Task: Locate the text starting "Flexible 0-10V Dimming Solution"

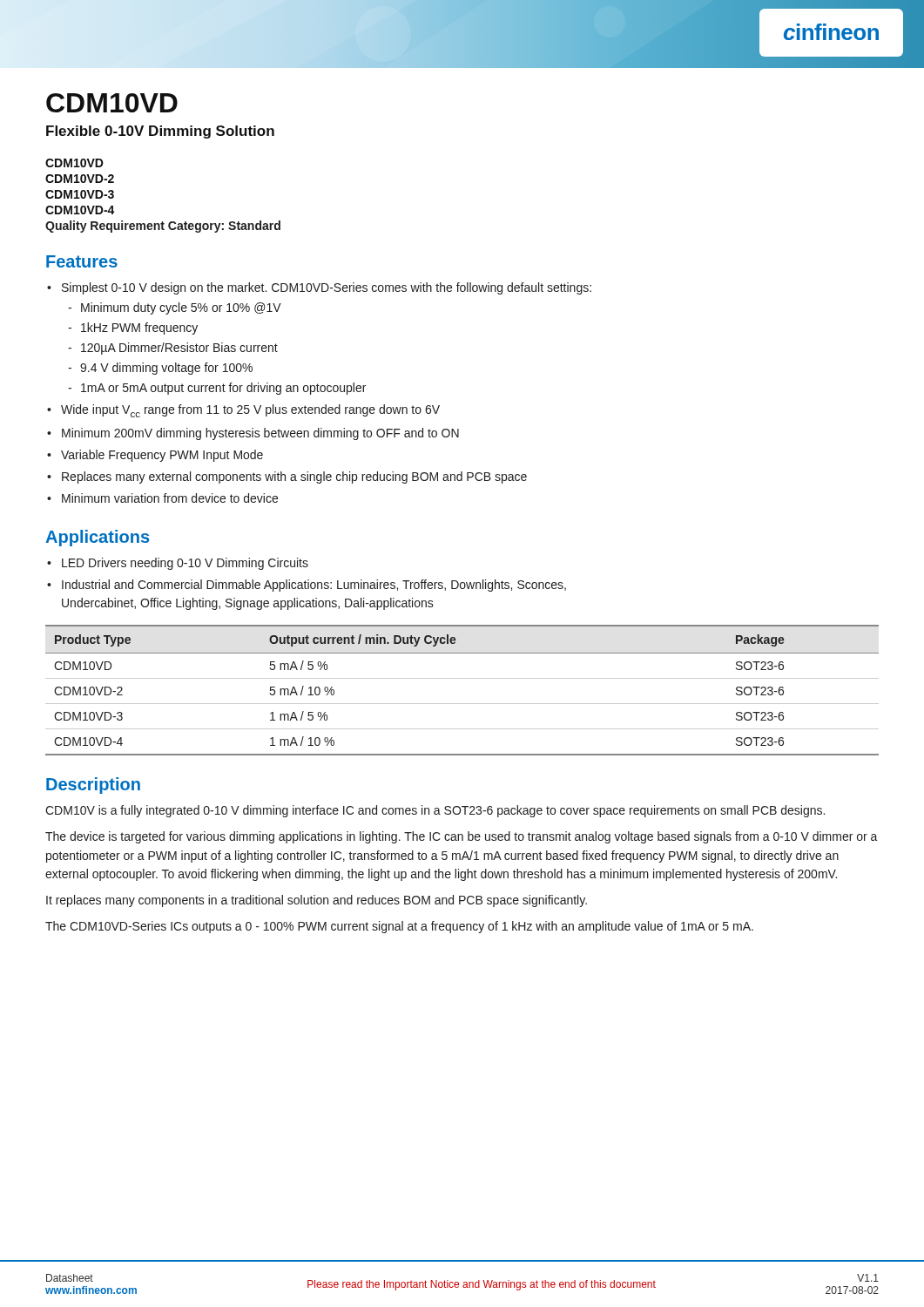Action: tap(160, 131)
